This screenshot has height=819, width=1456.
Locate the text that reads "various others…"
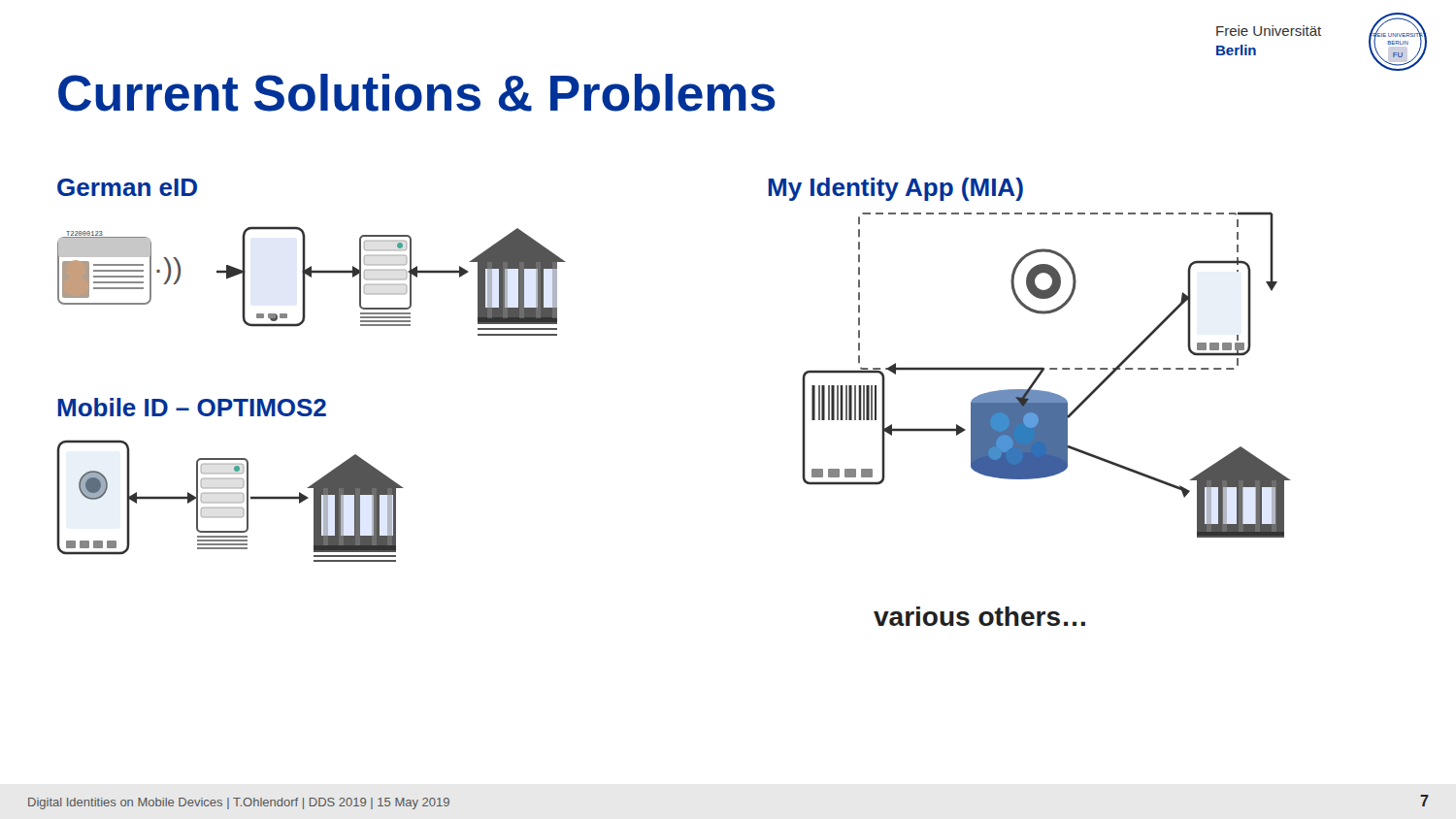coord(981,617)
